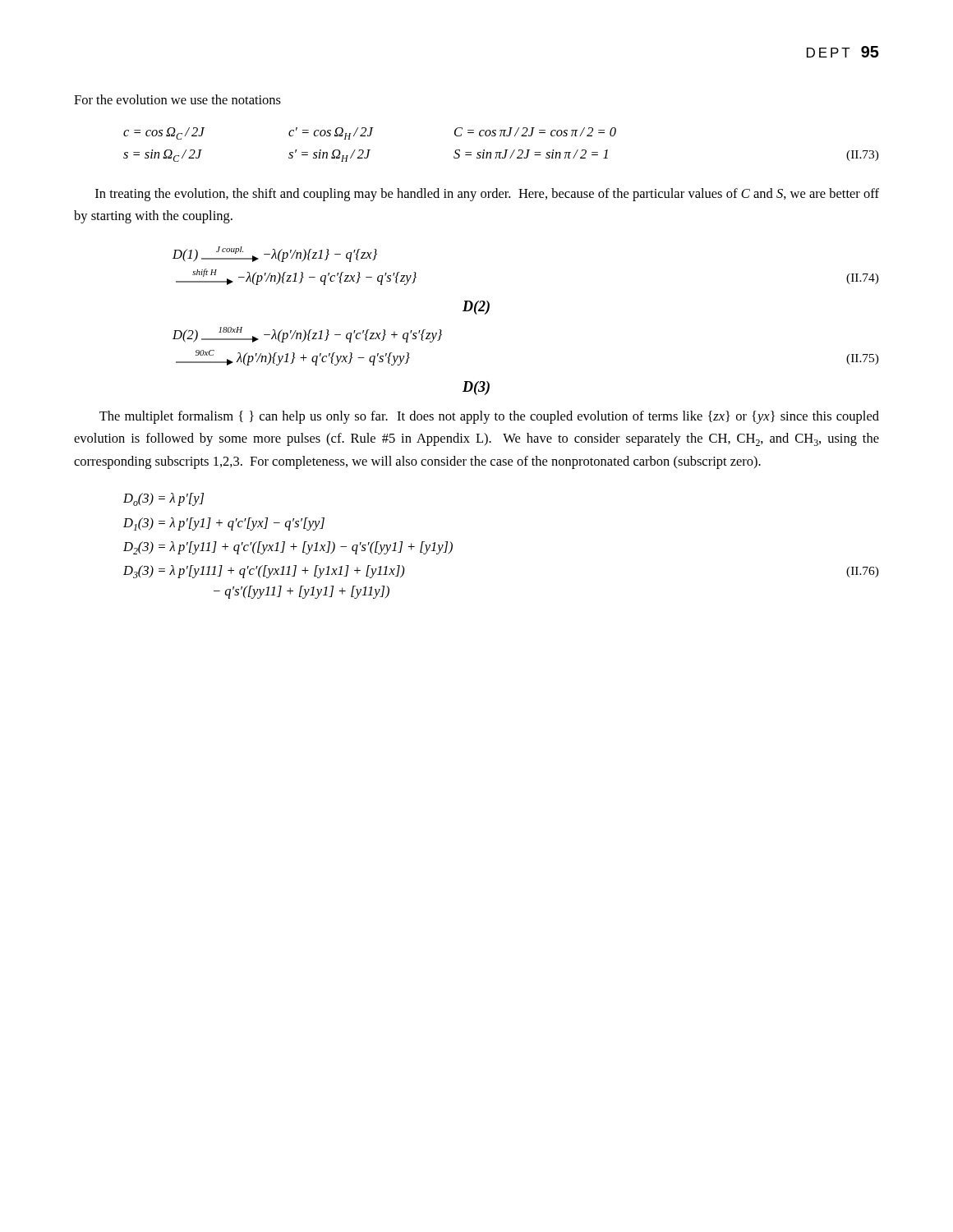Image resolution: width=953 pixels, height=1232 pixels.
Task: Find the passage starting "For the evolution we use"
Action: (x=177, y=100)
